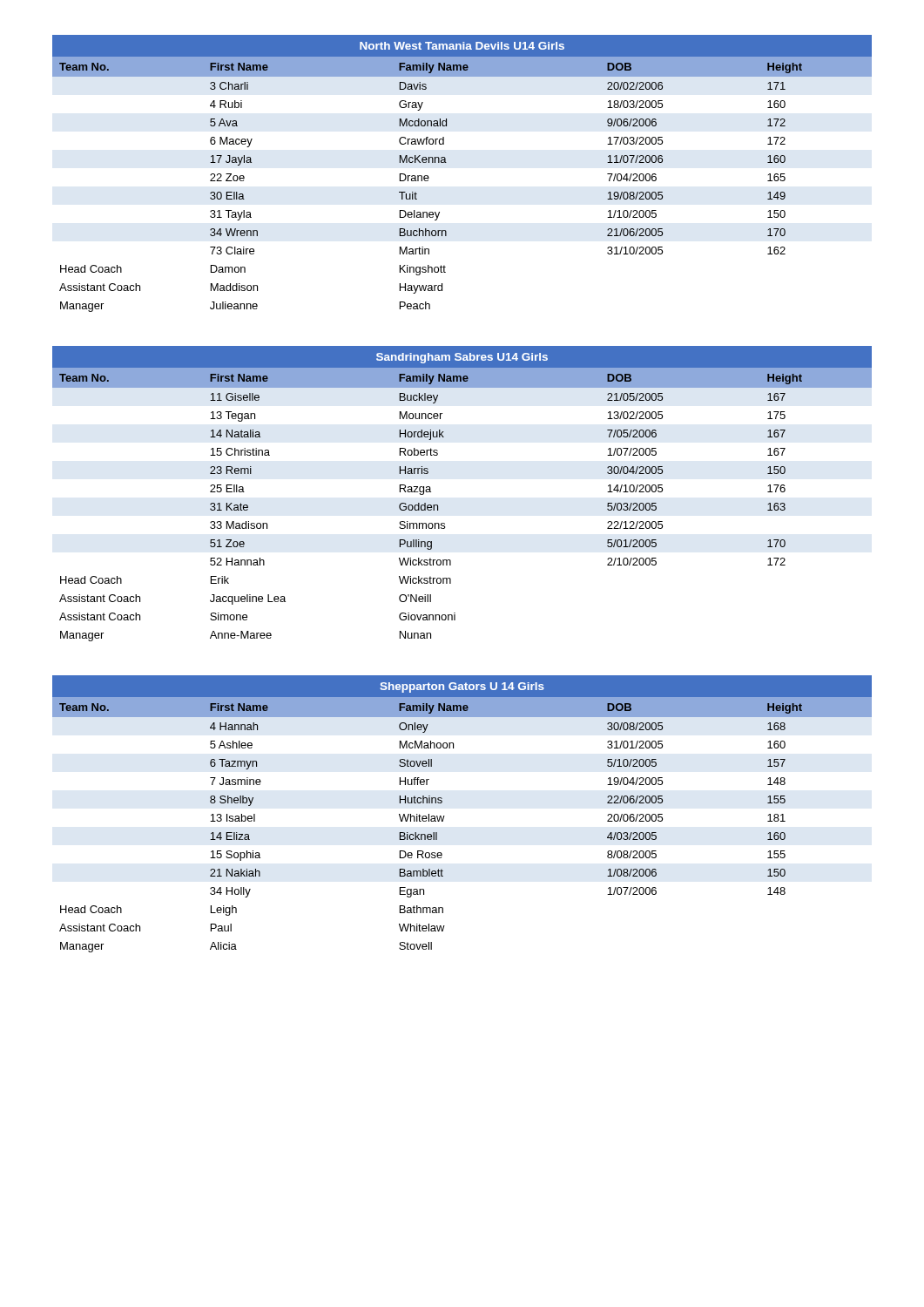This screenshot has height=1307, width=924.
Task: Click on the table containing "3 Charli"
Action: pyautogui.click(x=462, y=175)
